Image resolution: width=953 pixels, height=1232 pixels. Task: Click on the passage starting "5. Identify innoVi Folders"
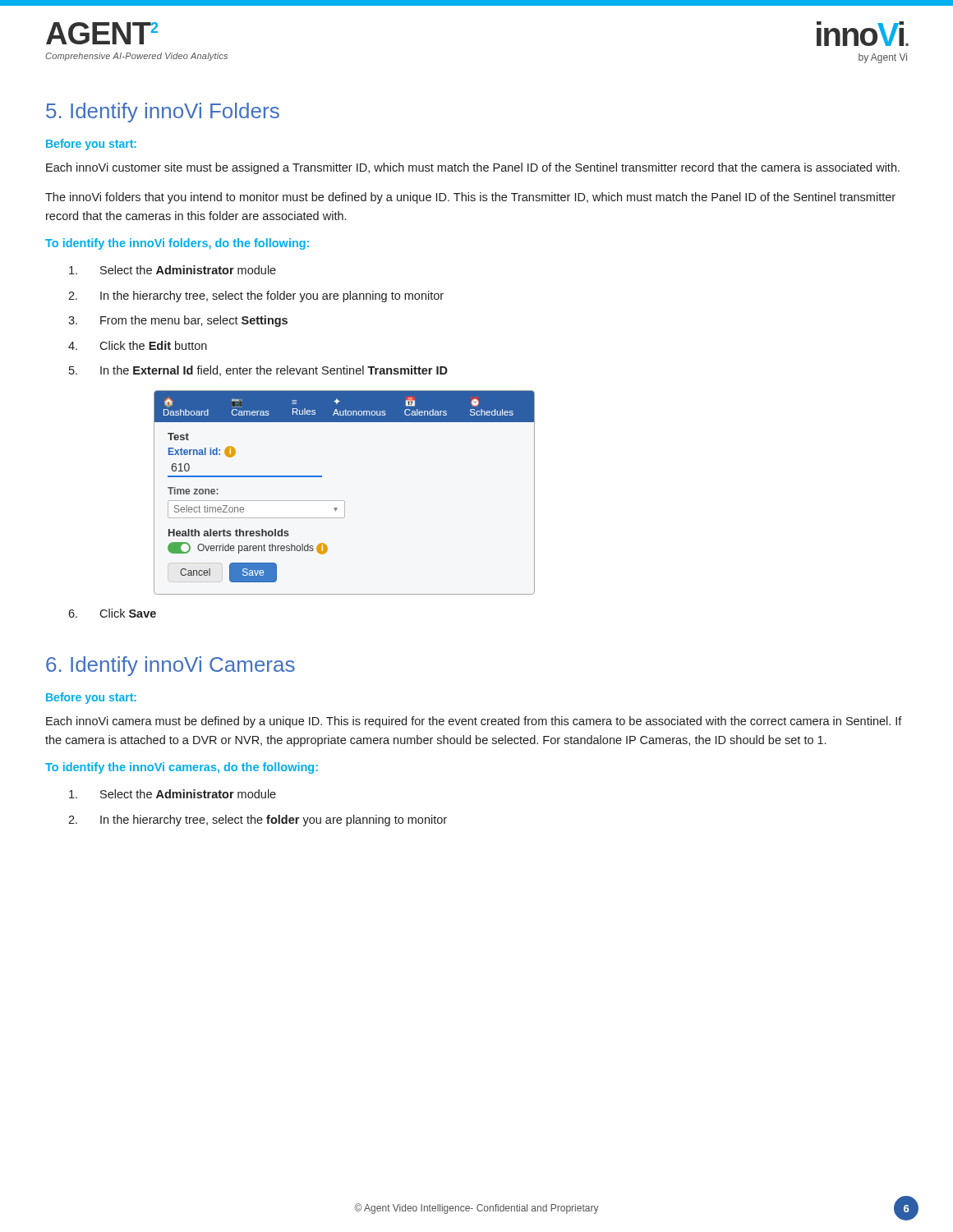tap(163, 111)
